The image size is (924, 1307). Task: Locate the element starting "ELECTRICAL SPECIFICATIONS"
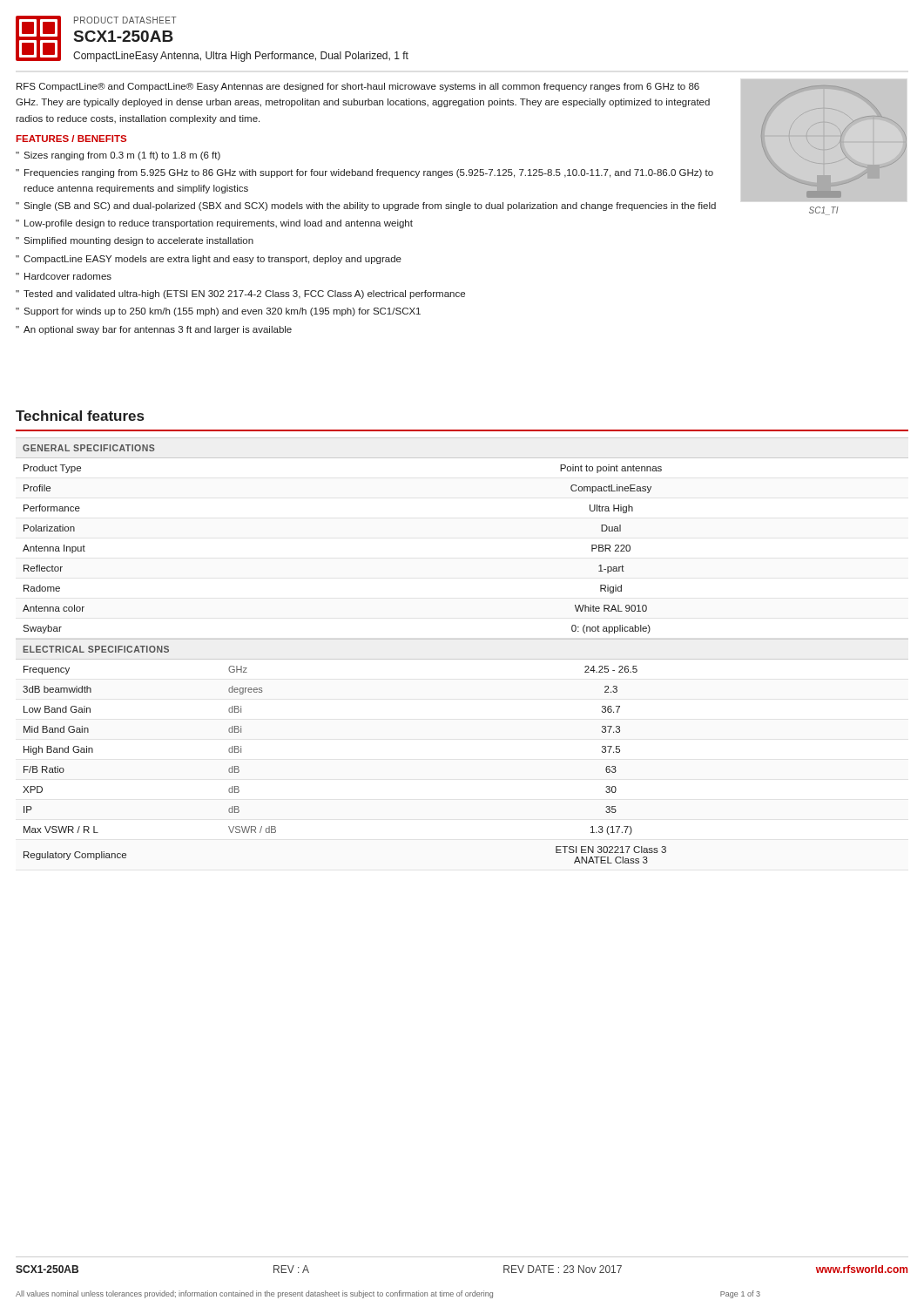(96, 649)
